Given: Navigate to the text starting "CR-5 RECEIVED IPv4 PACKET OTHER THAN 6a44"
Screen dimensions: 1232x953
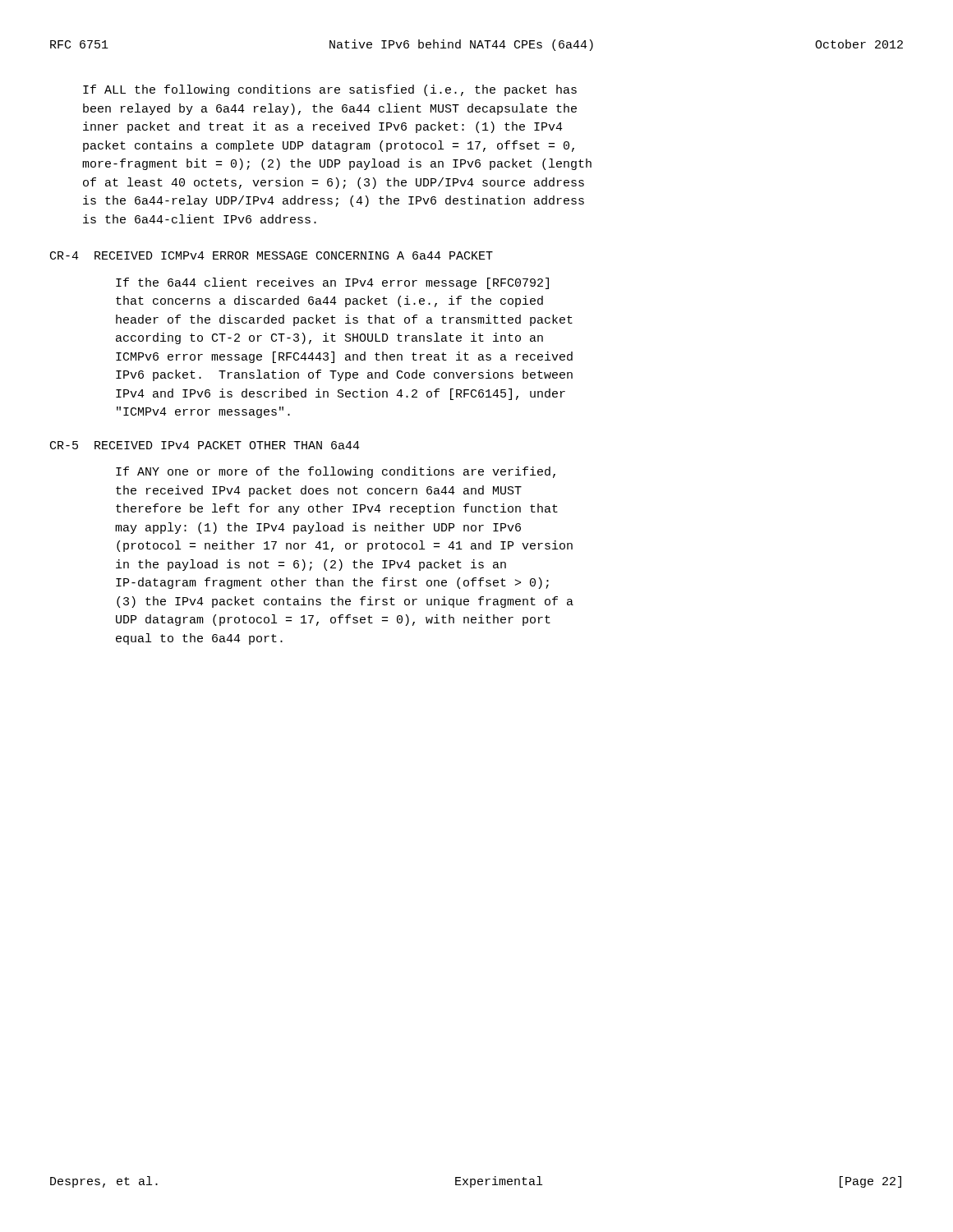Looking at the screenshot, I should (205, 446).
